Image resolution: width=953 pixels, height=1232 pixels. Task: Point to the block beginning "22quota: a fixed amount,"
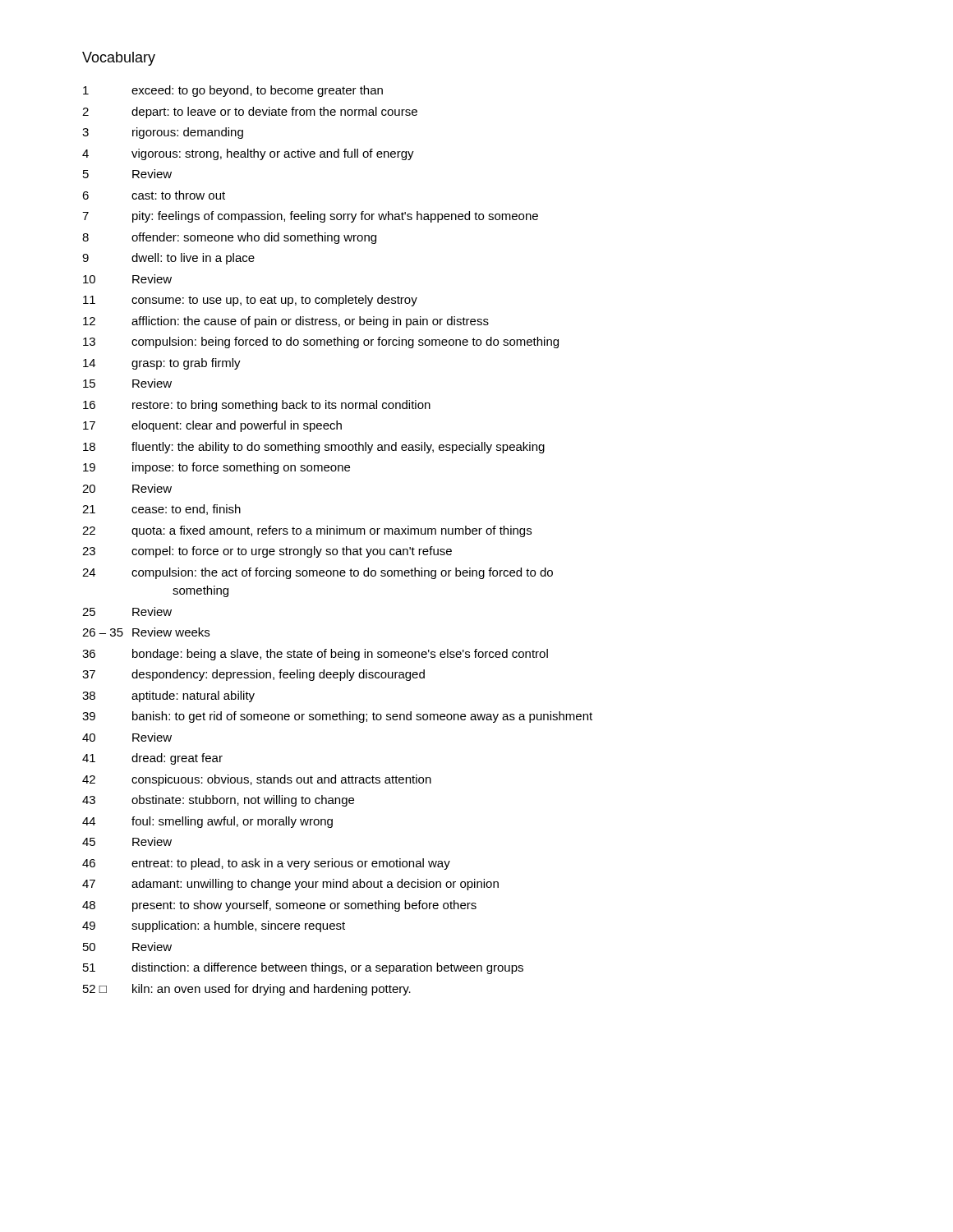[452, 530]
